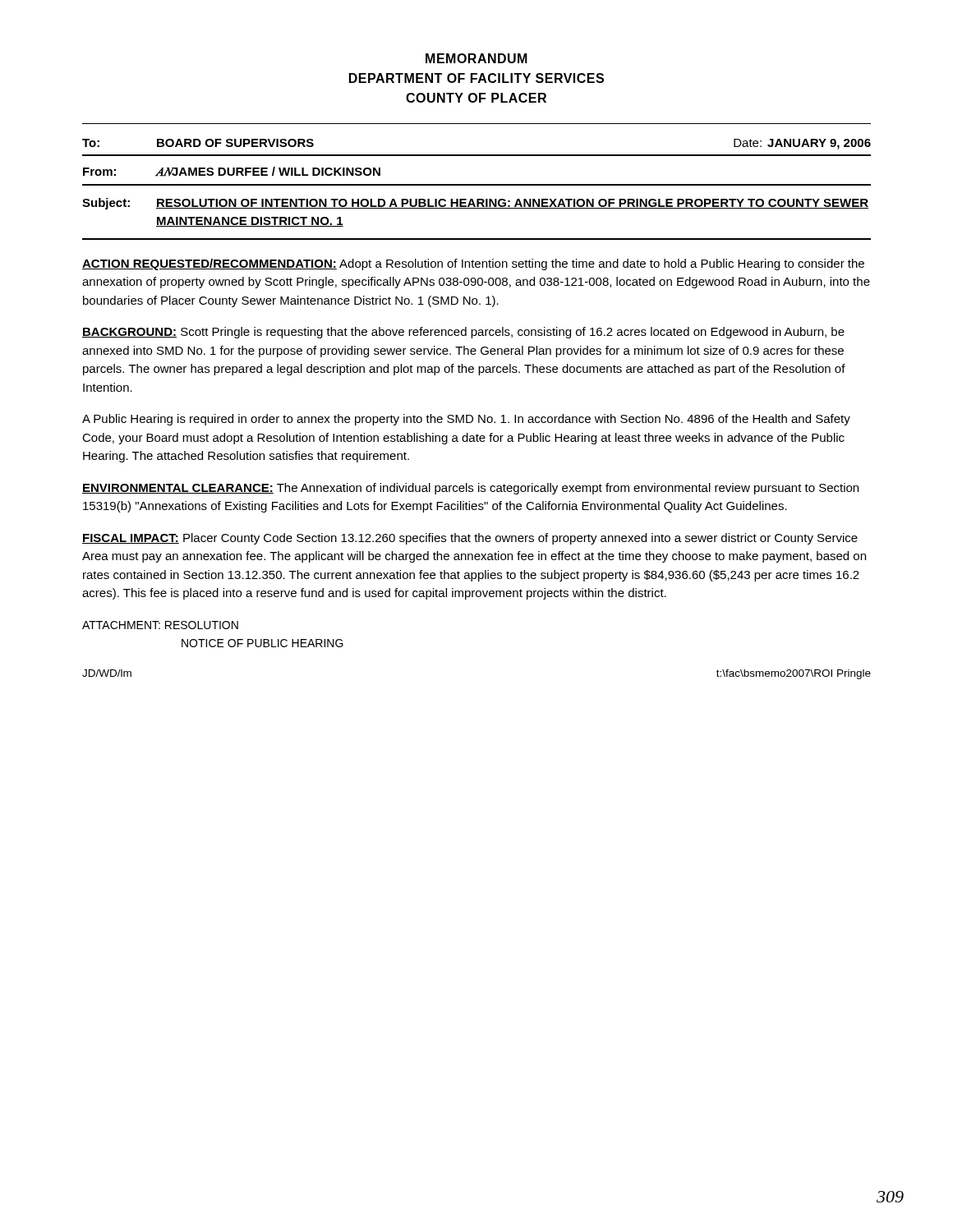Select the region starting "FISCAL IMPACT: Placer County Code"
This screenshot has width=953, height=1232.
[x=476, y=565]
